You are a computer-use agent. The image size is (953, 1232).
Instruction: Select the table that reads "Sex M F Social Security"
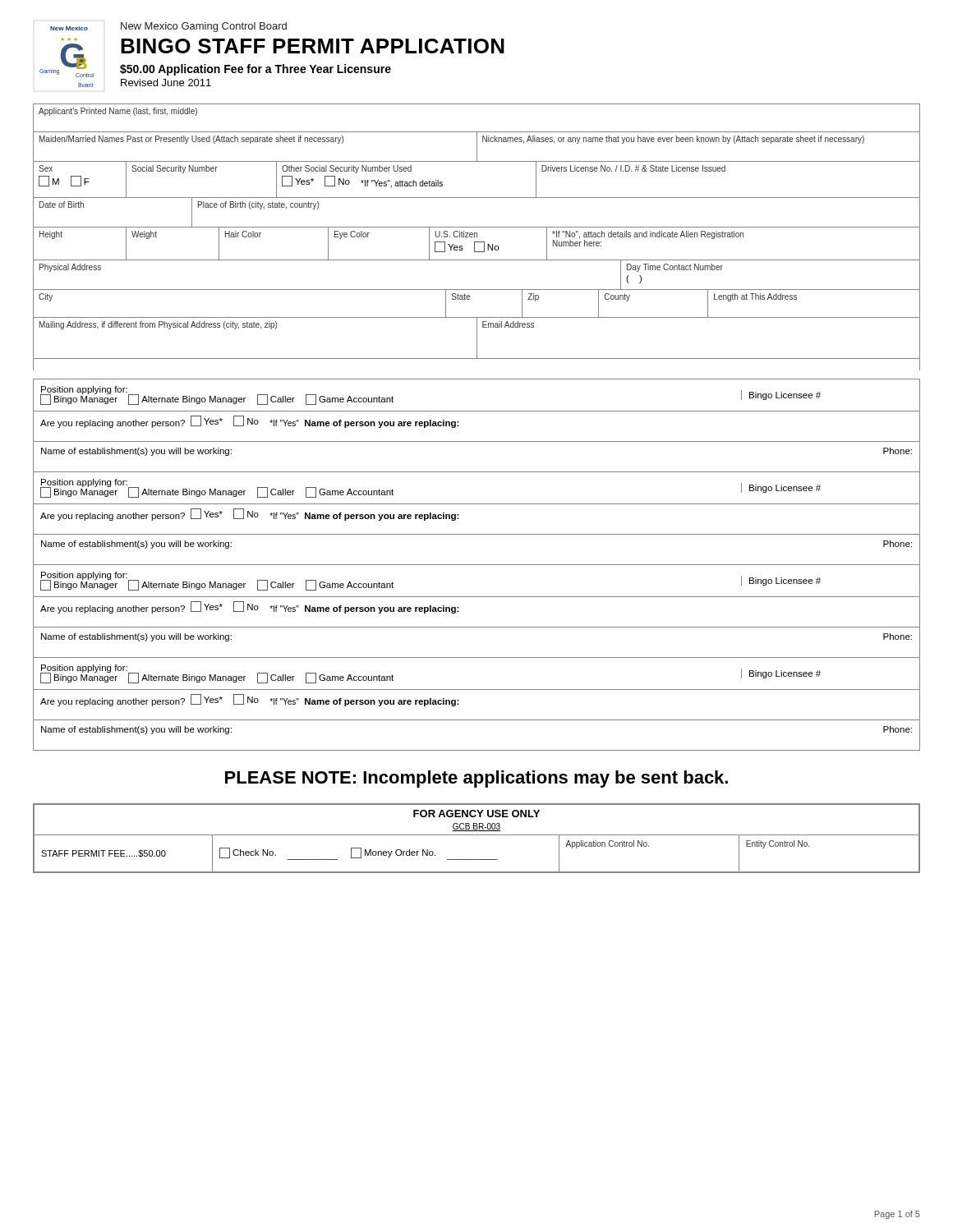point(476,179)
